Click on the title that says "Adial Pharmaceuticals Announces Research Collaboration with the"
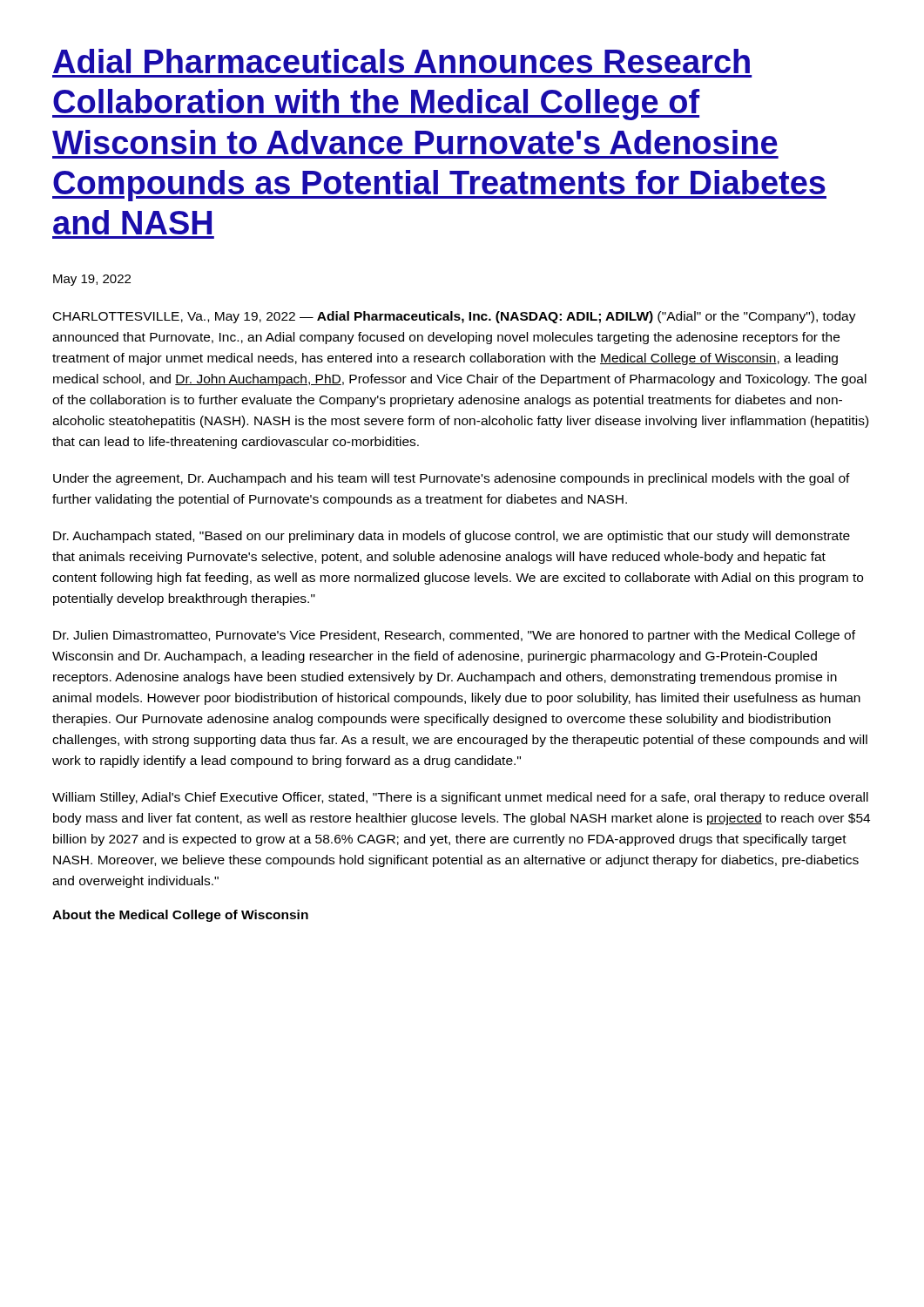 439,143
